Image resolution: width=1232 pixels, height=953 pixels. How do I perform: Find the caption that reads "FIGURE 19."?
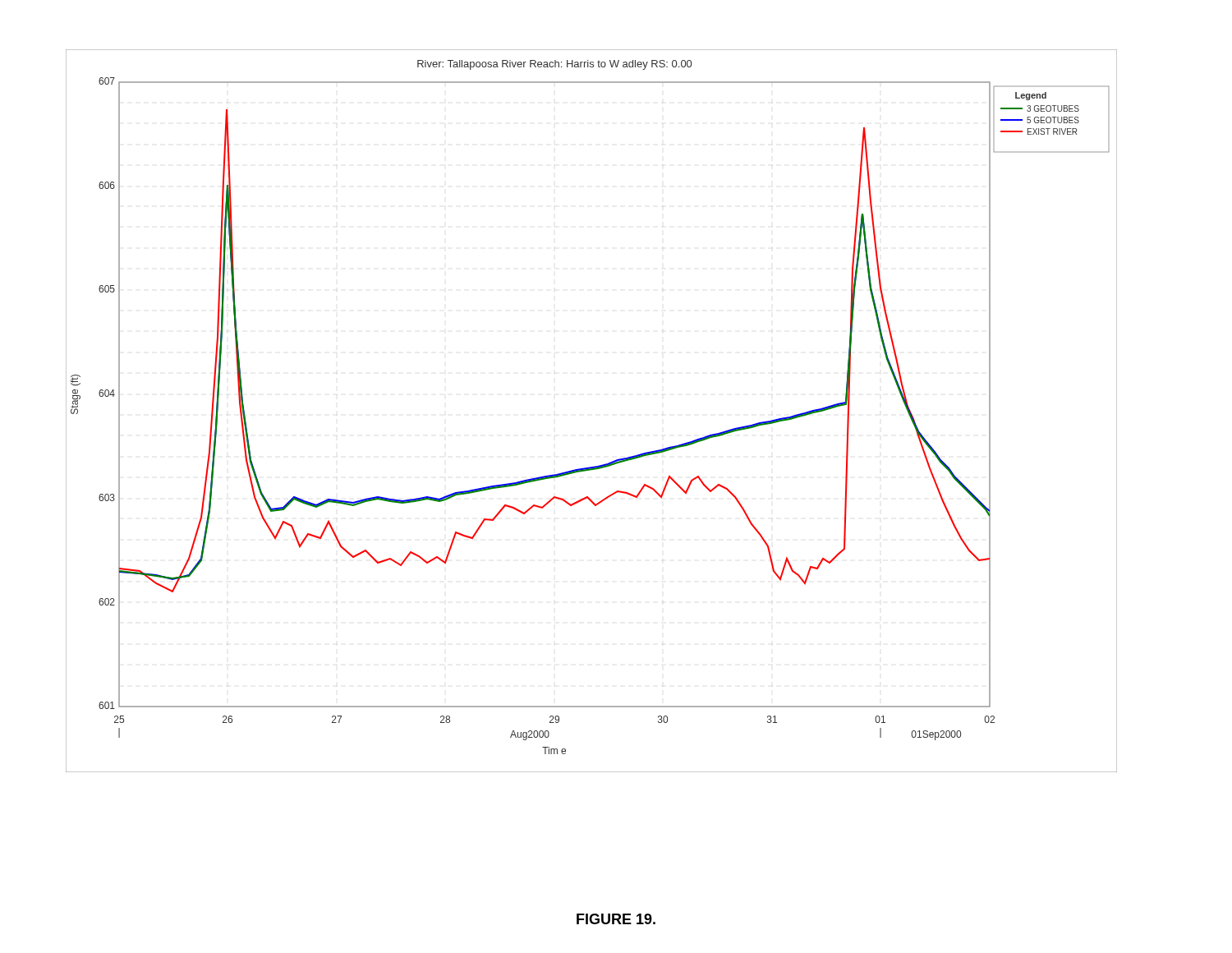tap(616, 919)
